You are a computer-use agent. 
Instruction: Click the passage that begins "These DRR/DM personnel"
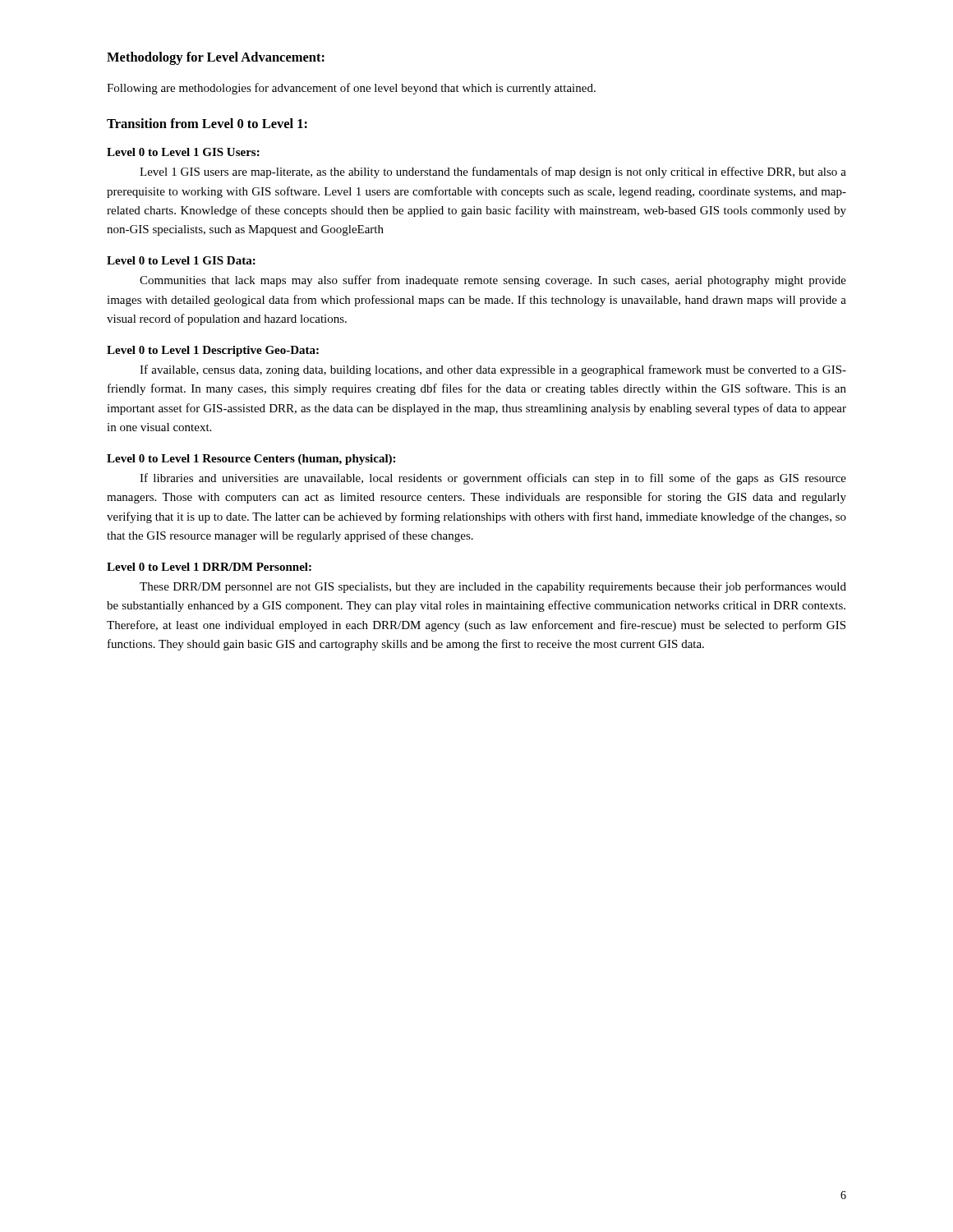pos(476,615)
